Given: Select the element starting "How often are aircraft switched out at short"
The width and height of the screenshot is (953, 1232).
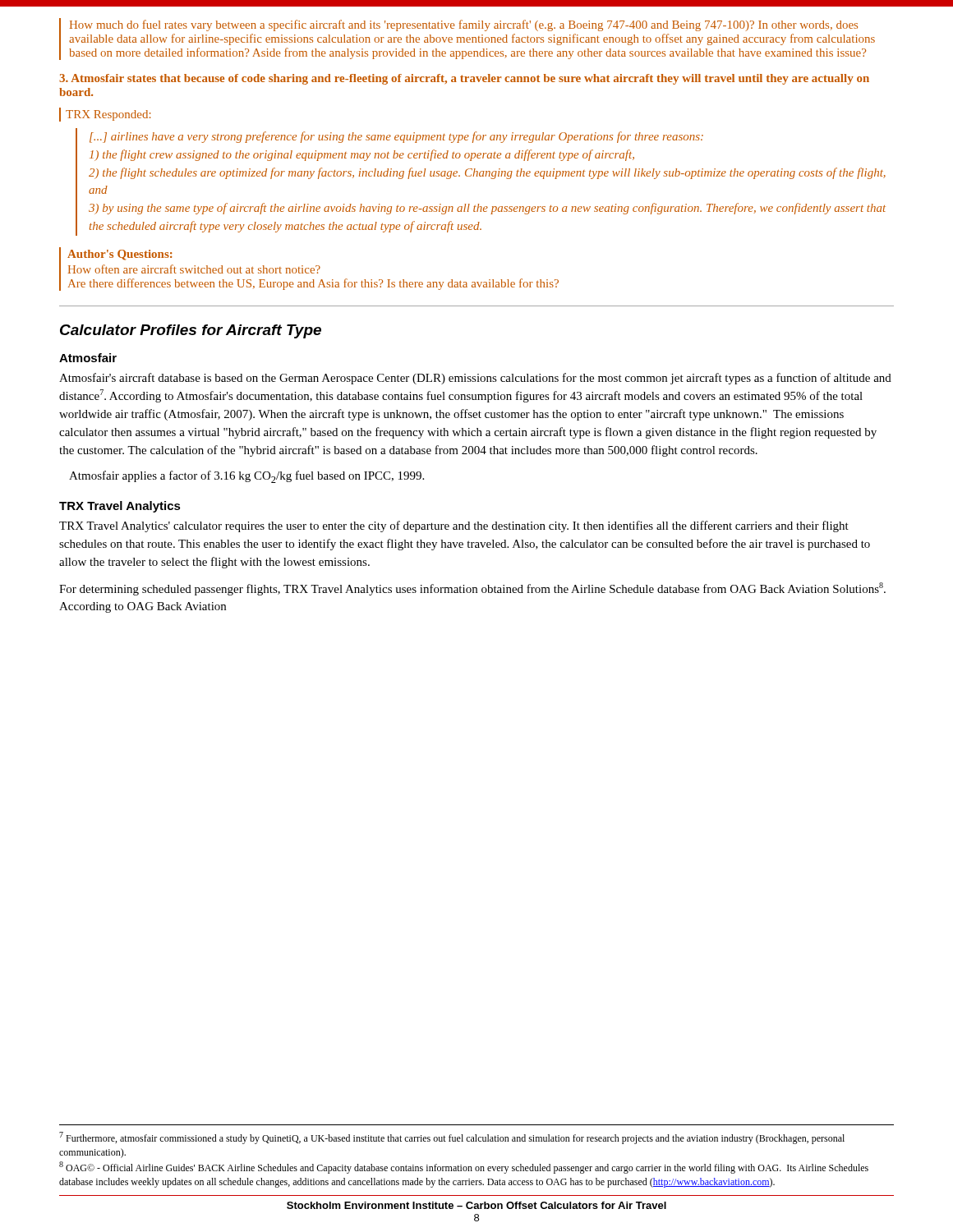Looking at the screenshot, I should 313,276.
